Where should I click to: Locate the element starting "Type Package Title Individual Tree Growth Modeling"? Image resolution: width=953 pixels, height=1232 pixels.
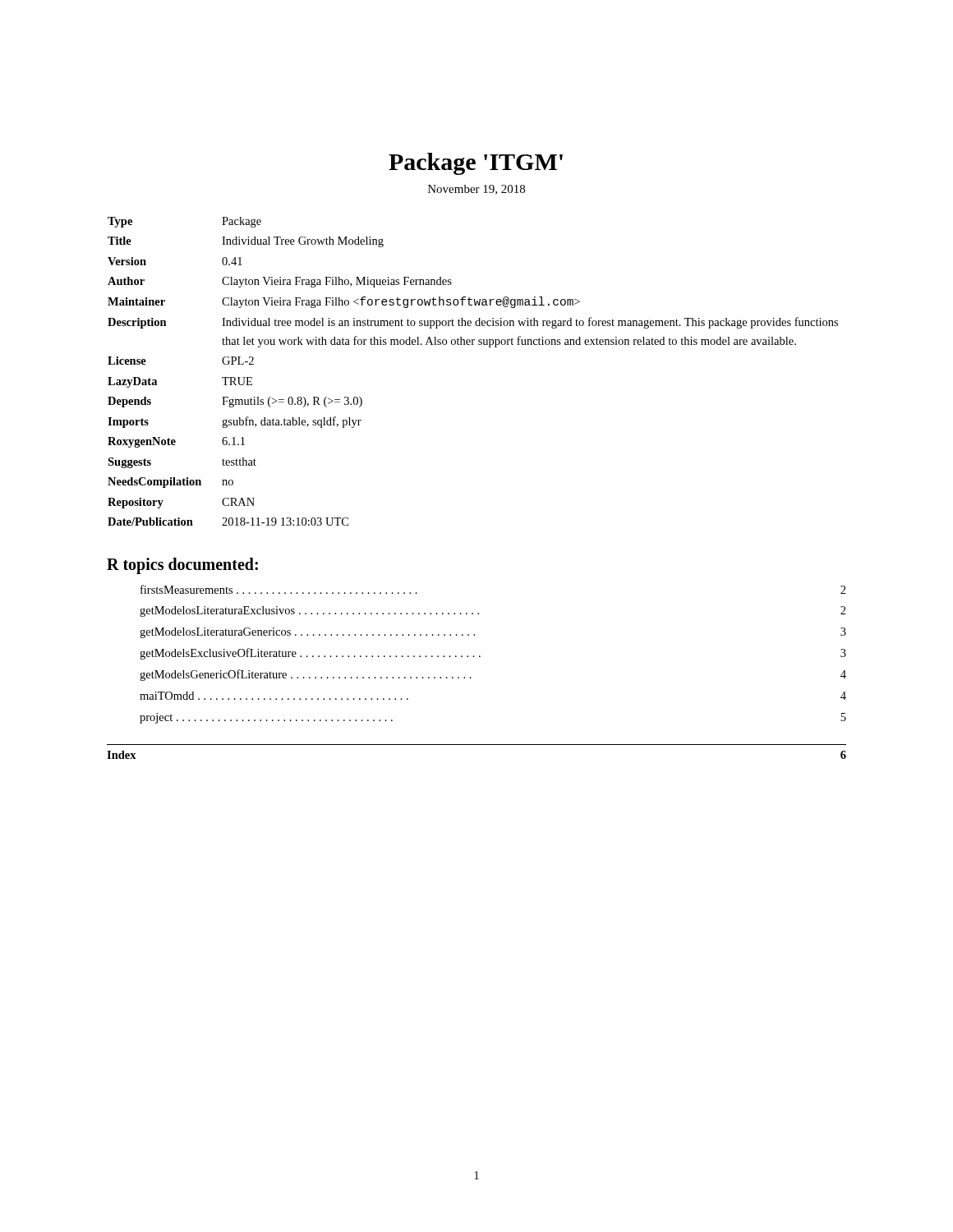[x=120, y=221]
